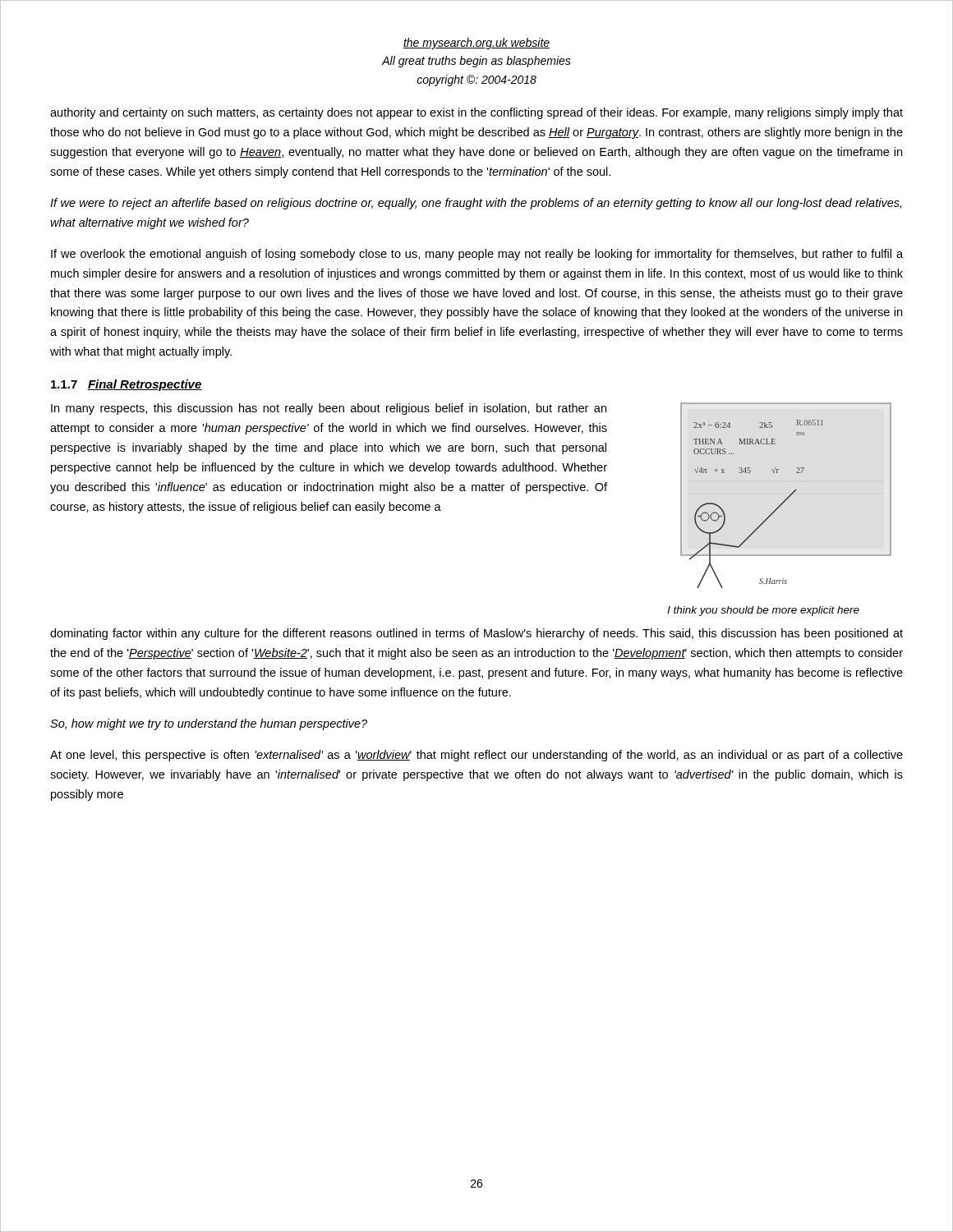953x1232 pixels.
Task: Locate the illustration
Action: [x=763, y=499]
